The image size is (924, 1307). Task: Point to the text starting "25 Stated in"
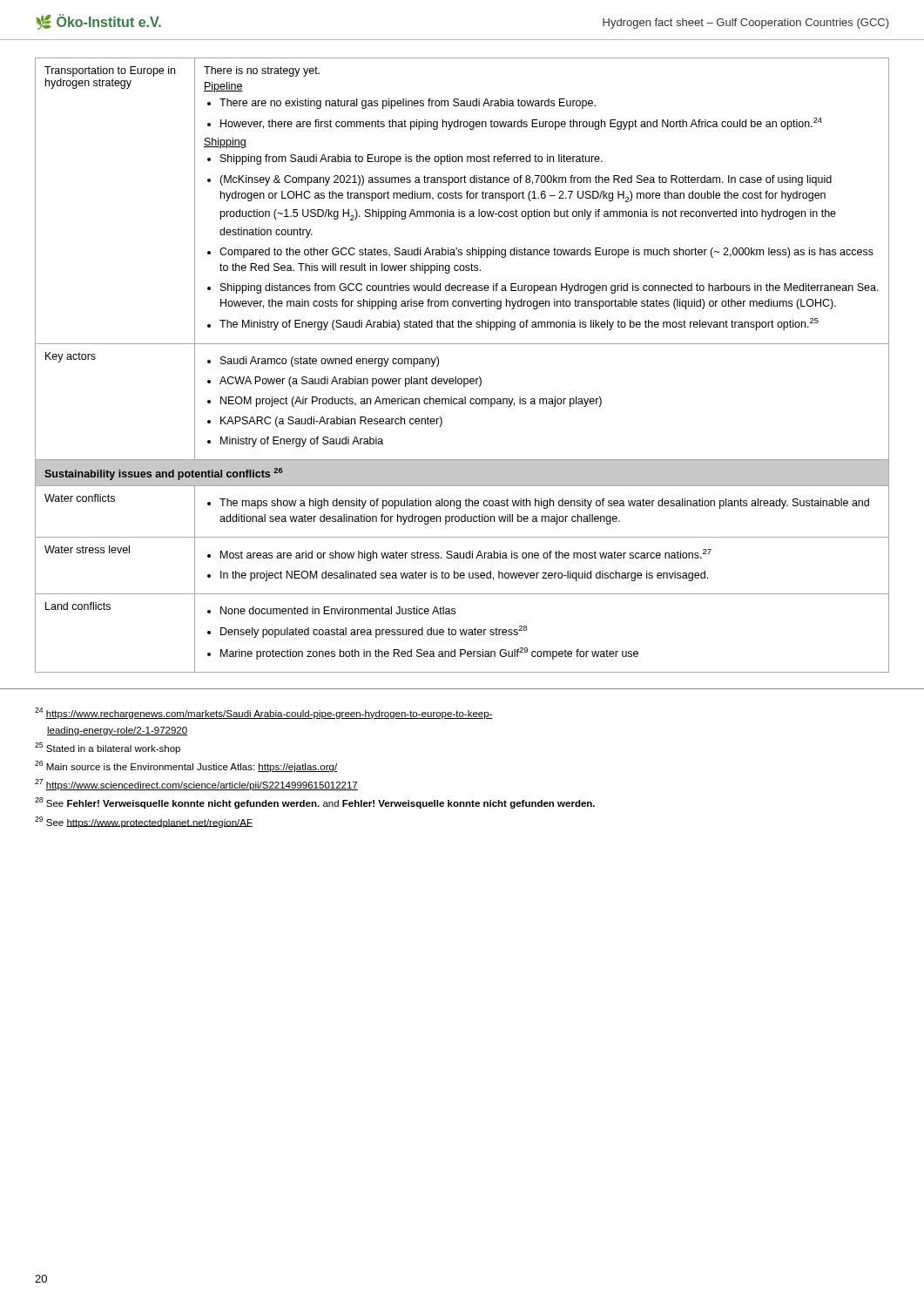coord(108,747)
